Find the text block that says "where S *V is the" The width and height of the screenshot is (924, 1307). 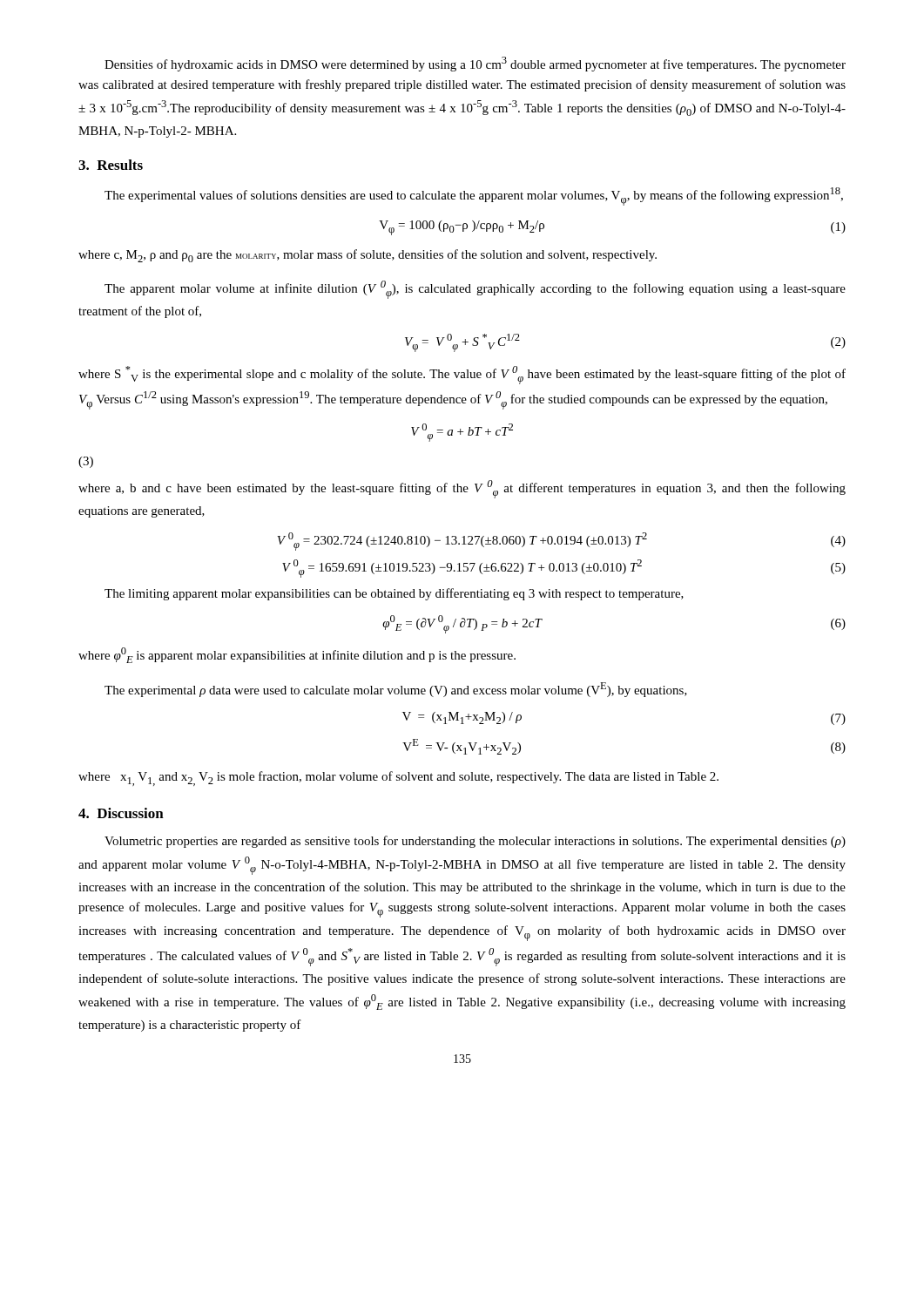tap(462, 387)
